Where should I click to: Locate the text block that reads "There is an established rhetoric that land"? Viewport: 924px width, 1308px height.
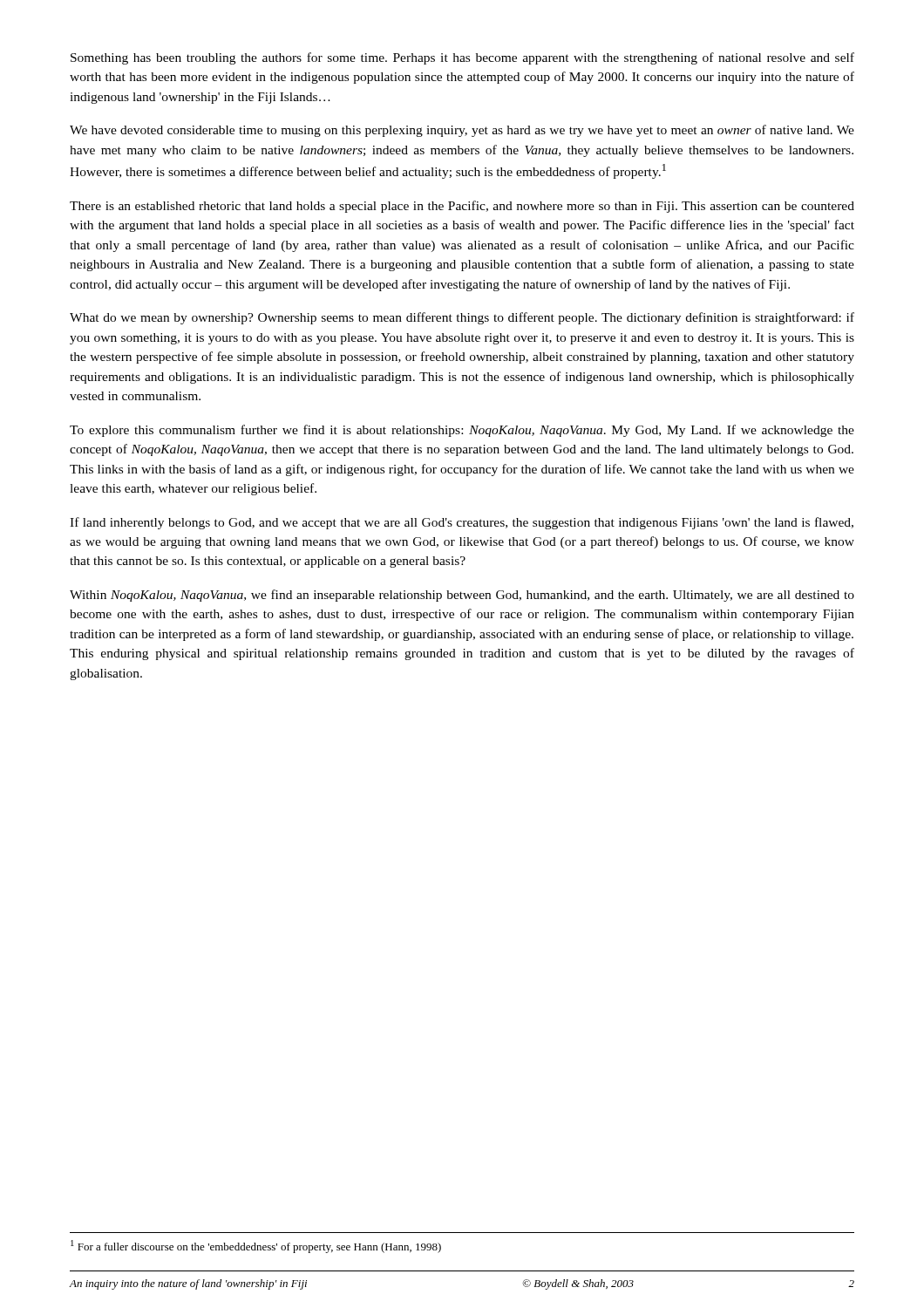pyautogui.click(x=462, y=245)
